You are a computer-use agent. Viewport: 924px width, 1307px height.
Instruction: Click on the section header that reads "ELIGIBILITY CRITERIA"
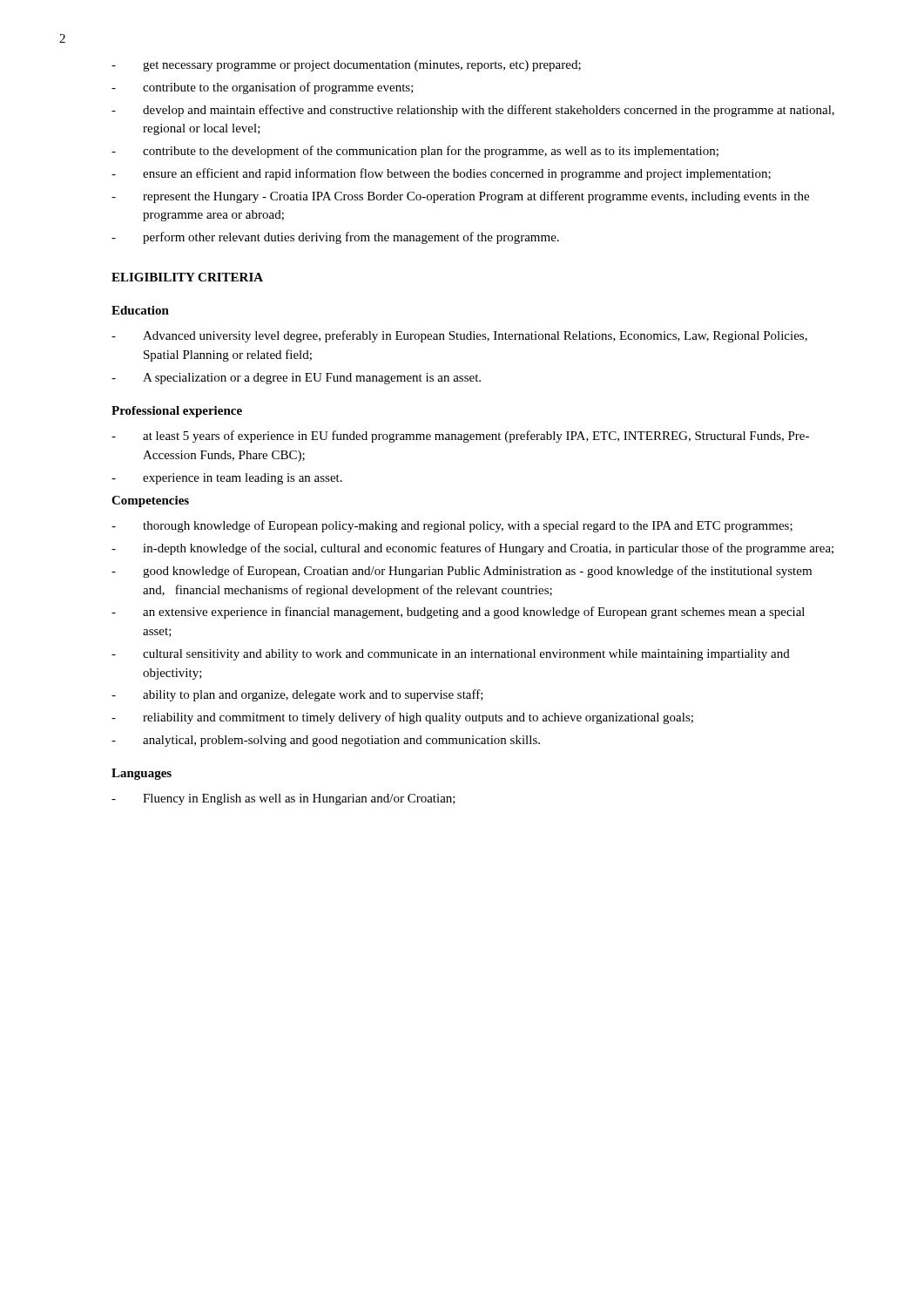pyautogui.click(x=187, y=277)
